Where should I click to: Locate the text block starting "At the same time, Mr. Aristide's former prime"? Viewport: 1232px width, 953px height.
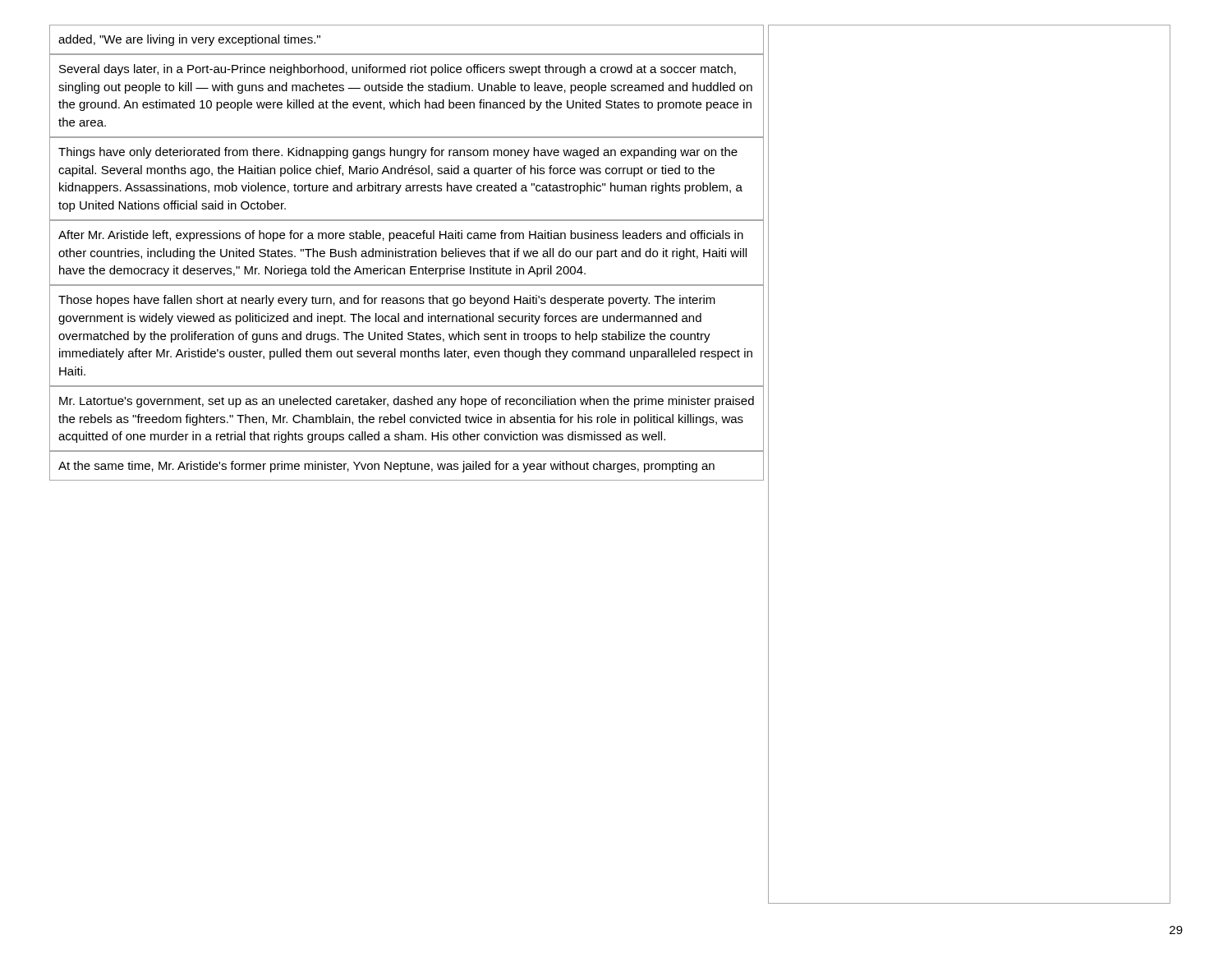[x=387, y=465]
